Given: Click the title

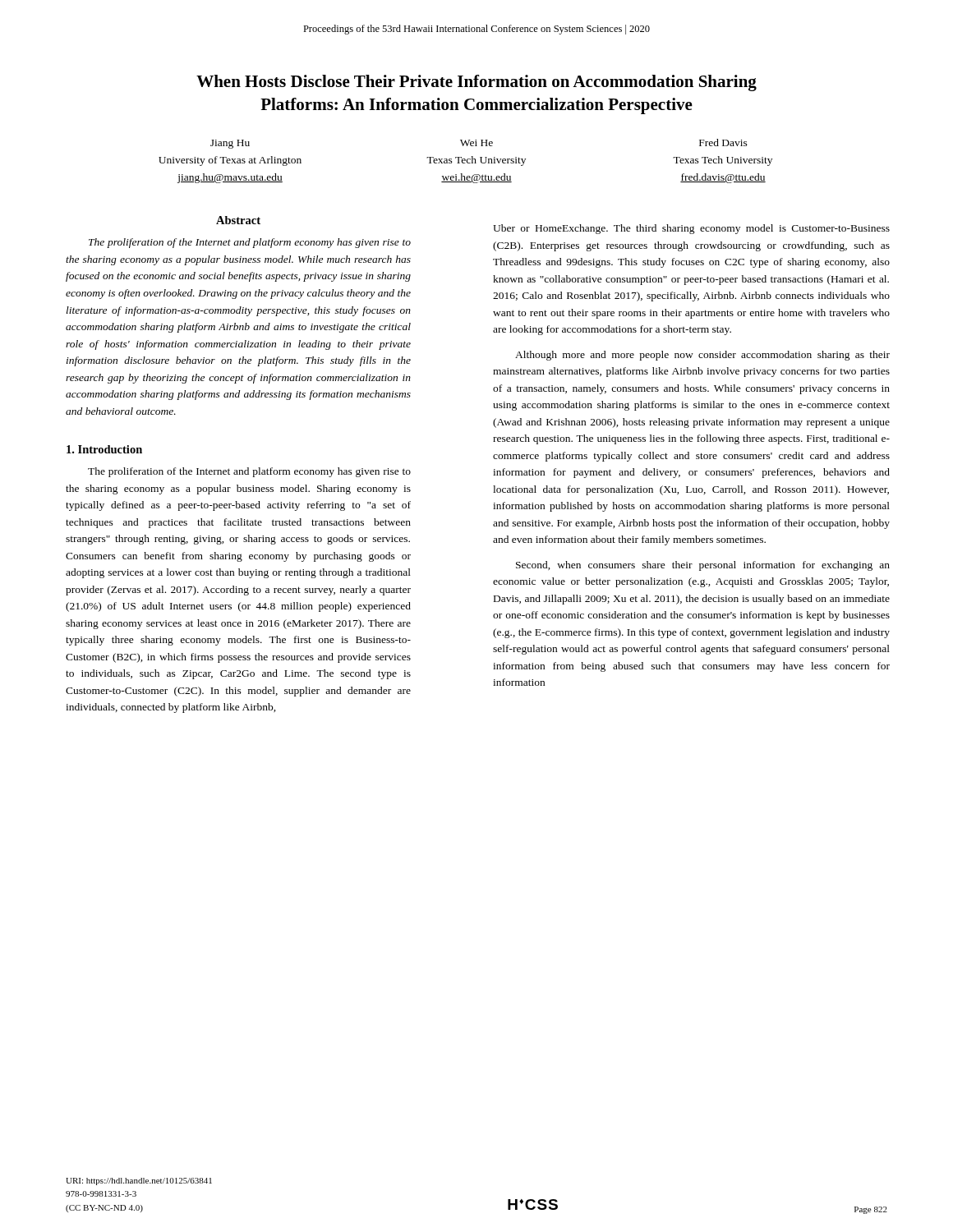Looking at the screenshot, I should [476, 93].
